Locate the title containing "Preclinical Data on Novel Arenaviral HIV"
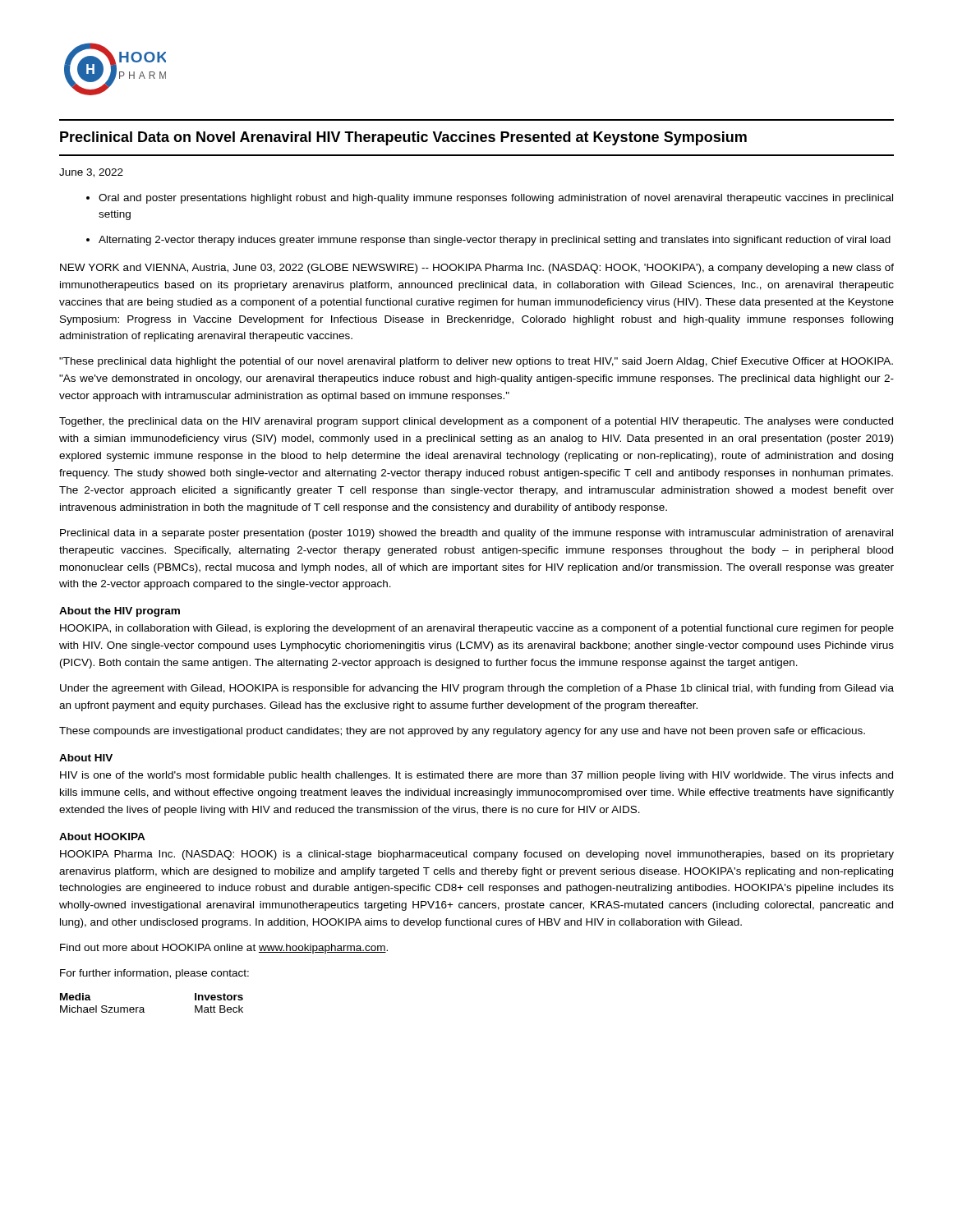This screenshot has width=953, height=1232. (476, 138)
